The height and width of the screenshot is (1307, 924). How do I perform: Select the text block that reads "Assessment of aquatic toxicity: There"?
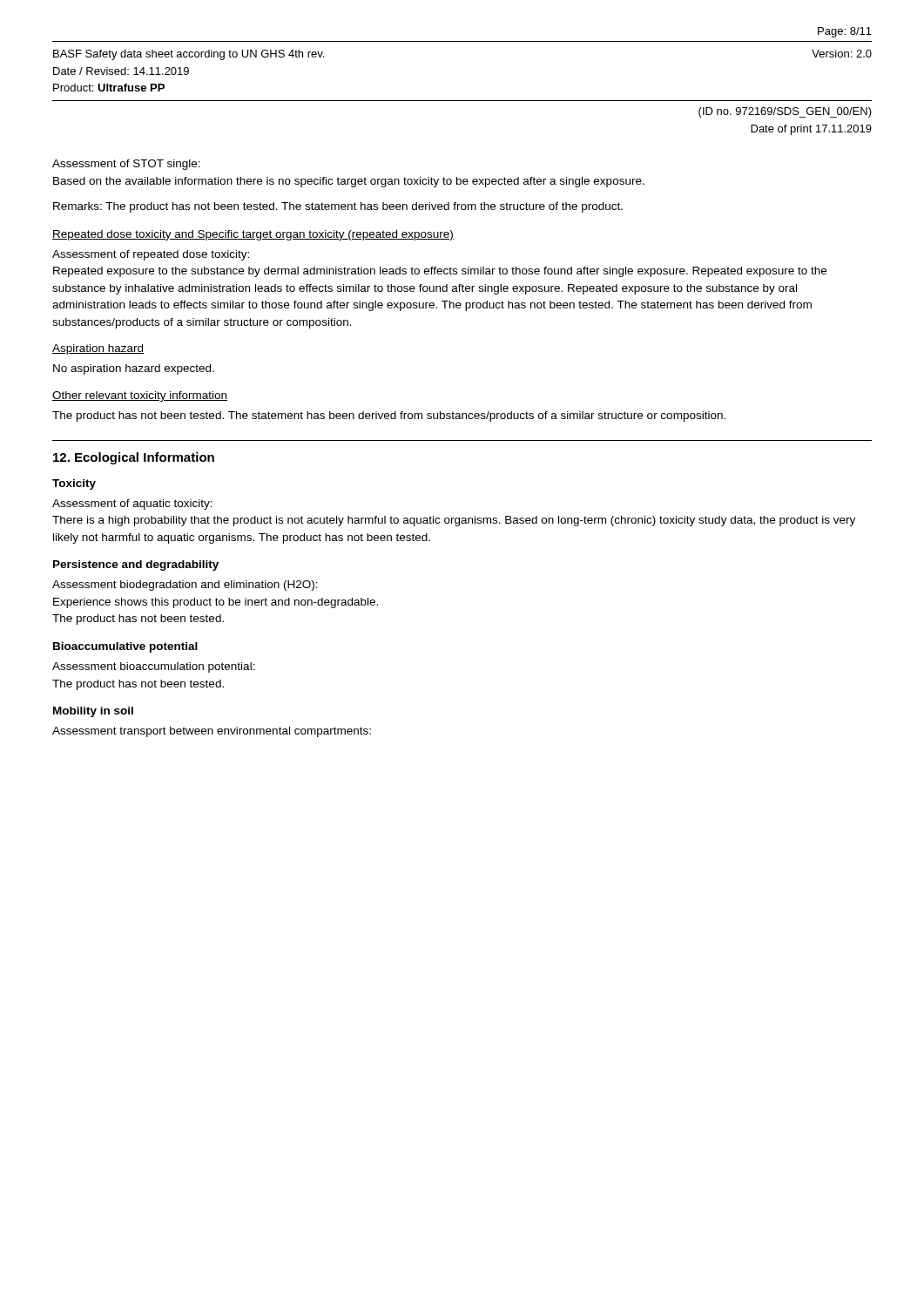pos(454,520)
